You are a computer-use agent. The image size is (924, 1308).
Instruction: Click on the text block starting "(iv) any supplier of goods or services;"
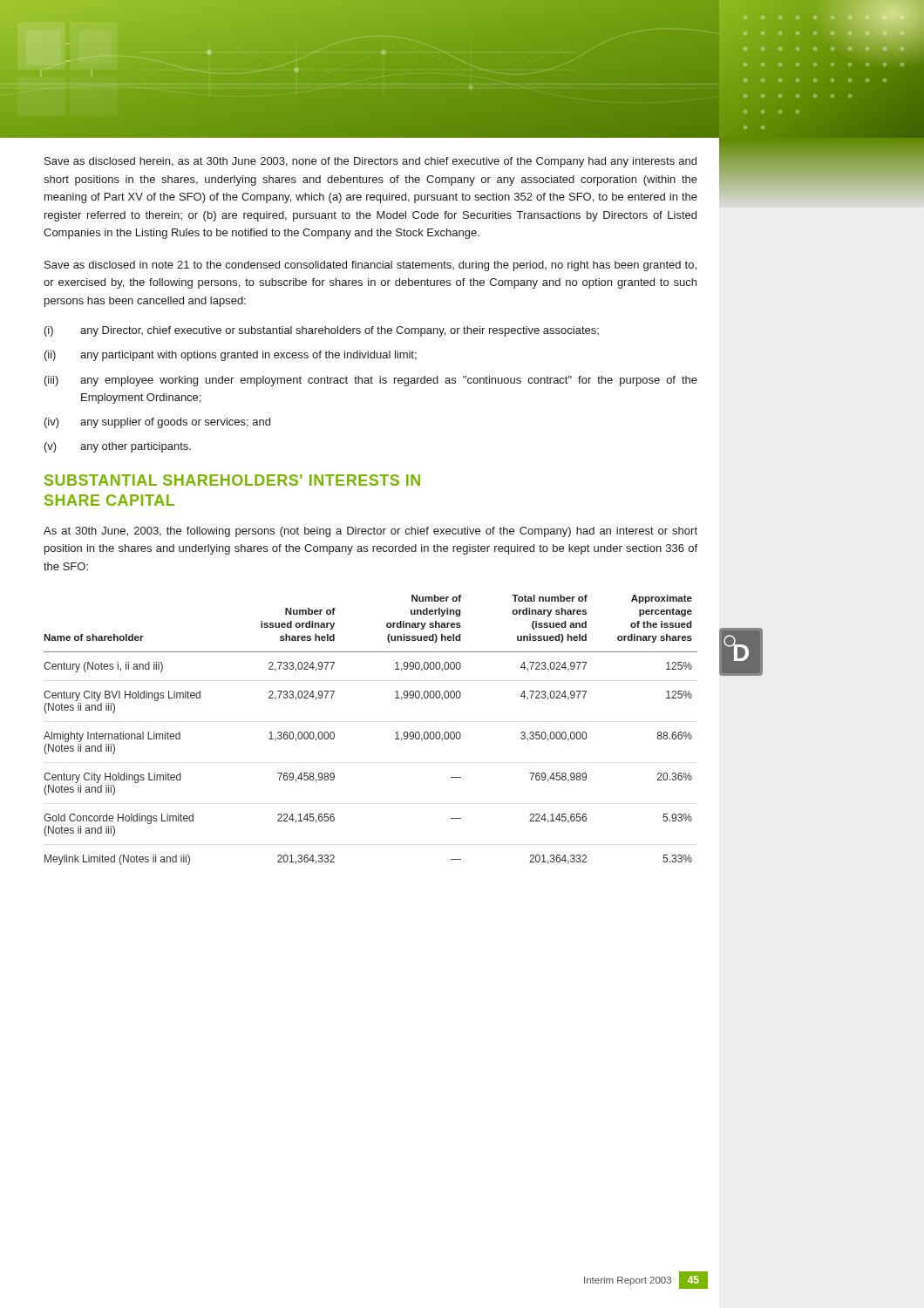[157, 423]
